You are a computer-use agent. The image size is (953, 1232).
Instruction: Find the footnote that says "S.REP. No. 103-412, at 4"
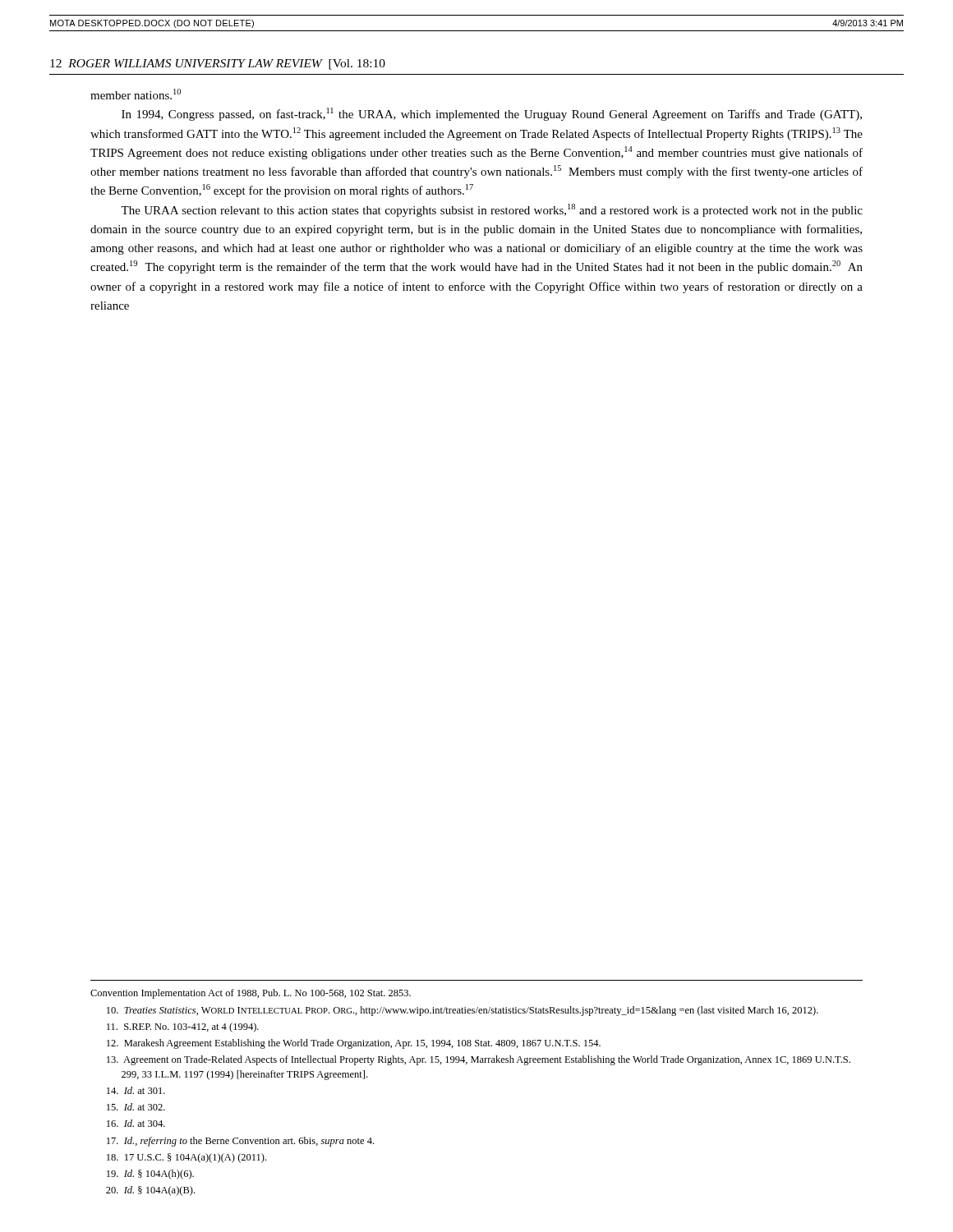tap(183, 1027)
